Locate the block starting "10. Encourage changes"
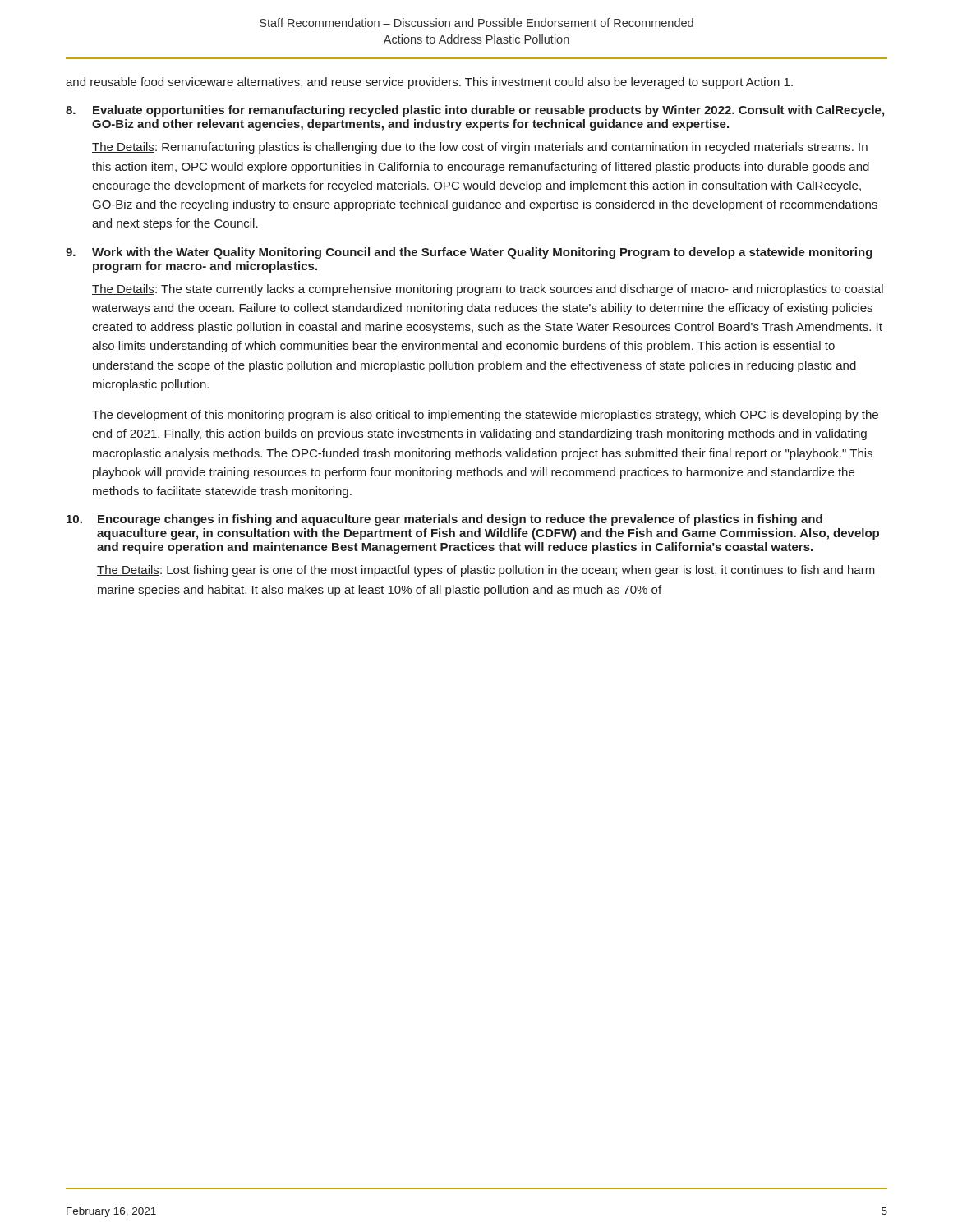953x1232 pixels. [476, 533]
